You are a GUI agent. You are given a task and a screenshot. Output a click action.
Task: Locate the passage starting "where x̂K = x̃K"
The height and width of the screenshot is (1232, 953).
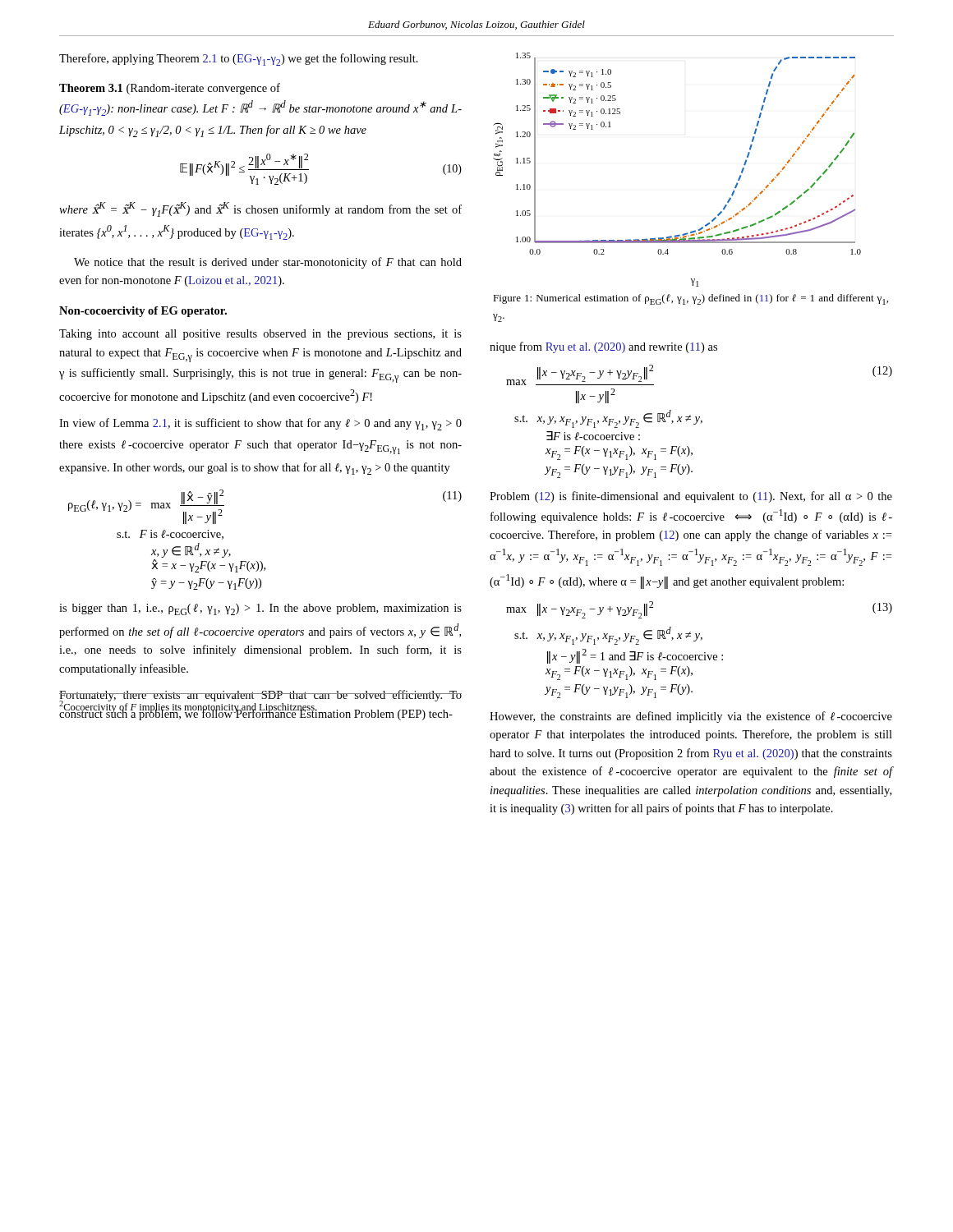(260, 221)
